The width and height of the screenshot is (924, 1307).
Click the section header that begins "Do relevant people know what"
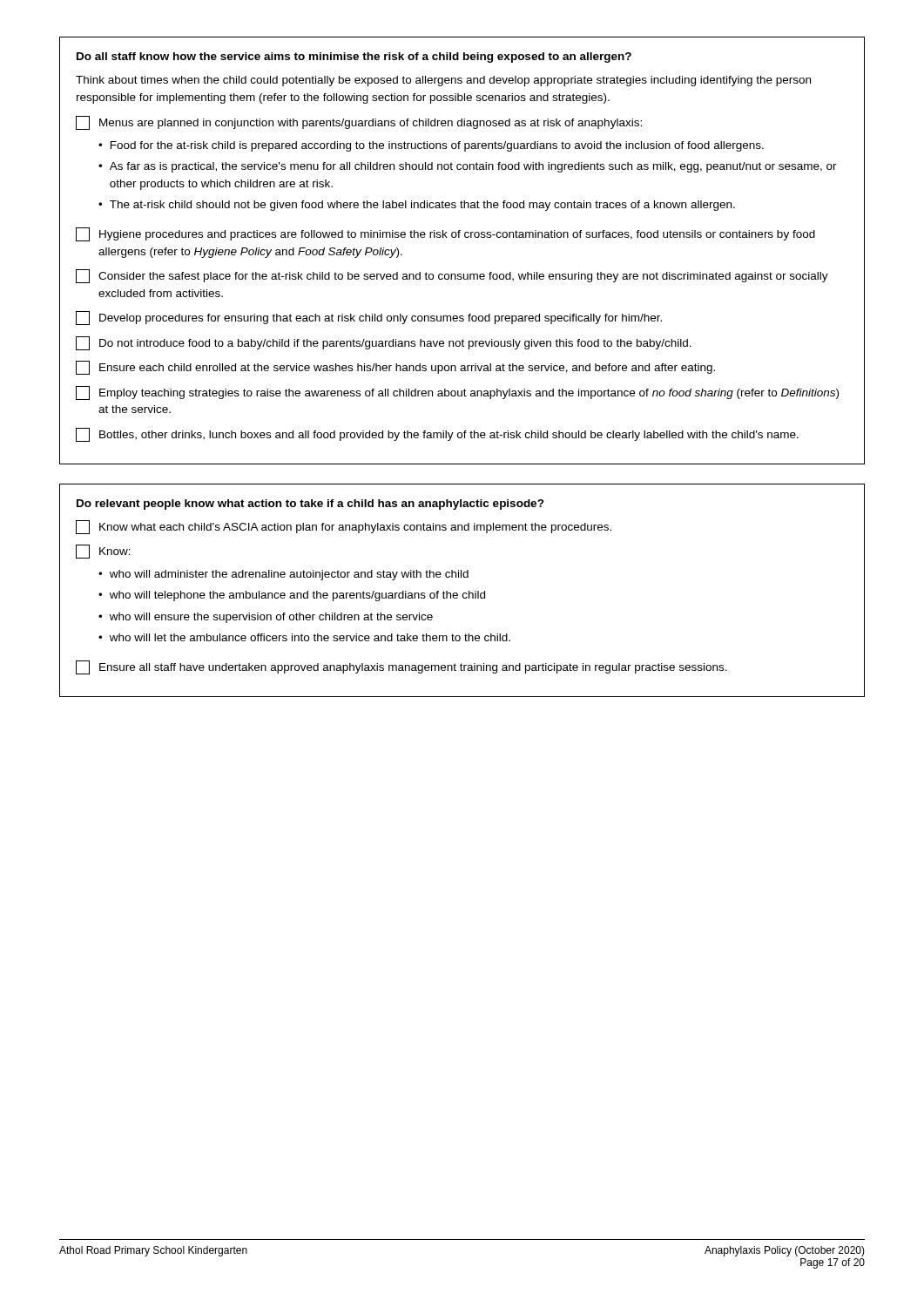click(x=310, y=503)
